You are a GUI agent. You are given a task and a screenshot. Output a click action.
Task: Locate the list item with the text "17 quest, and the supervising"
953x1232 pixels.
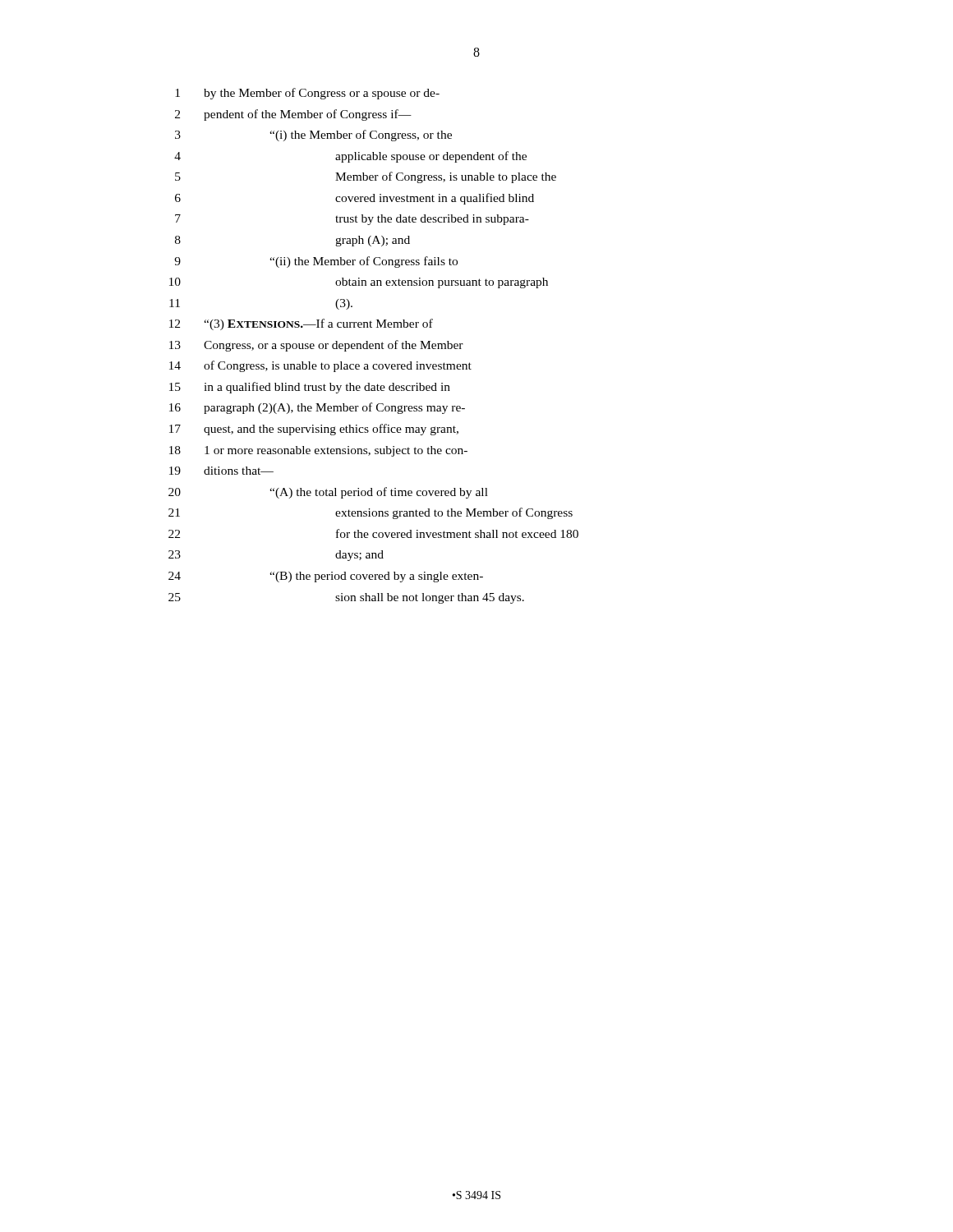(x=314, y=430)
